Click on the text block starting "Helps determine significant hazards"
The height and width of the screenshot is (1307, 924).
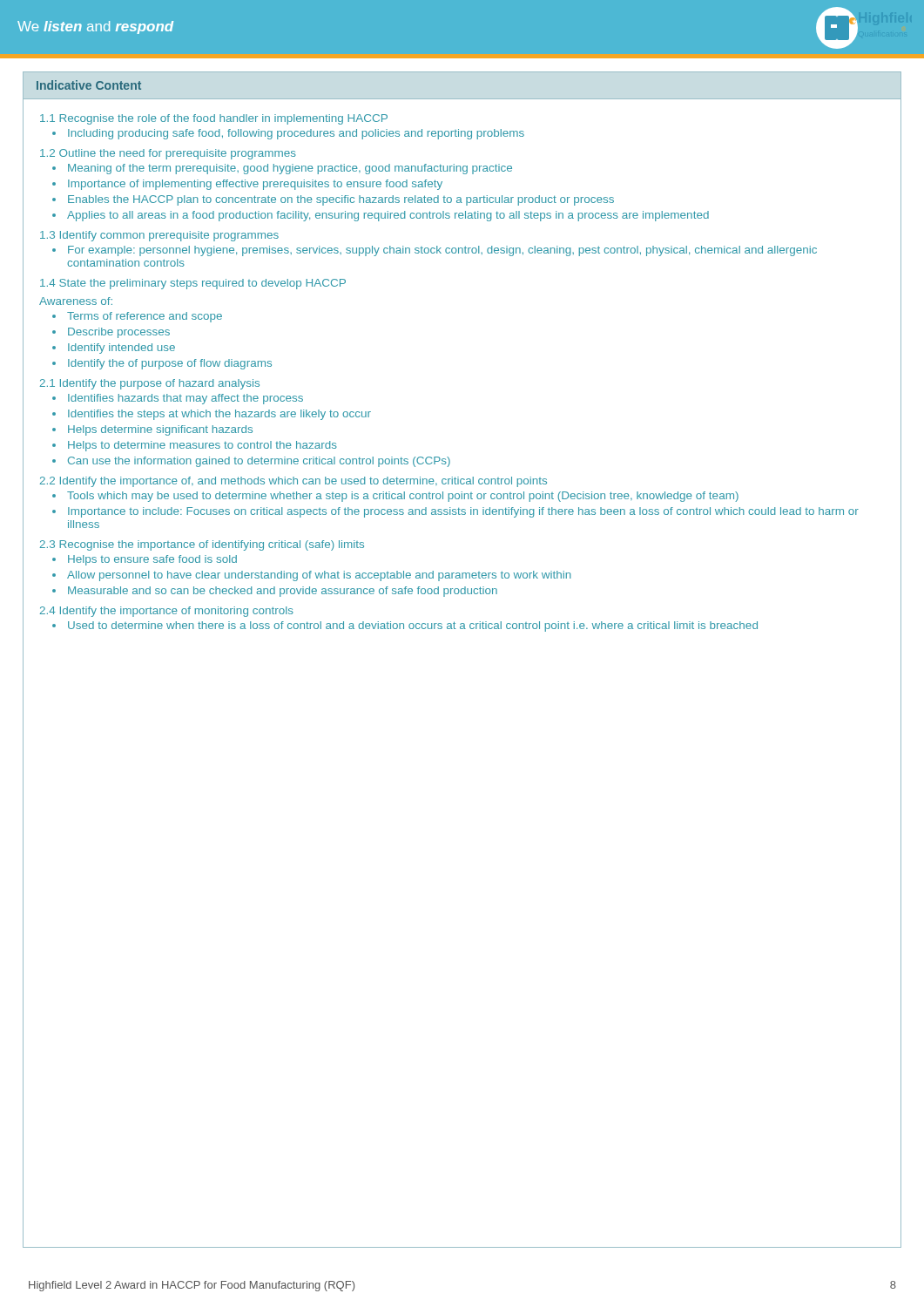pos(160,429)
